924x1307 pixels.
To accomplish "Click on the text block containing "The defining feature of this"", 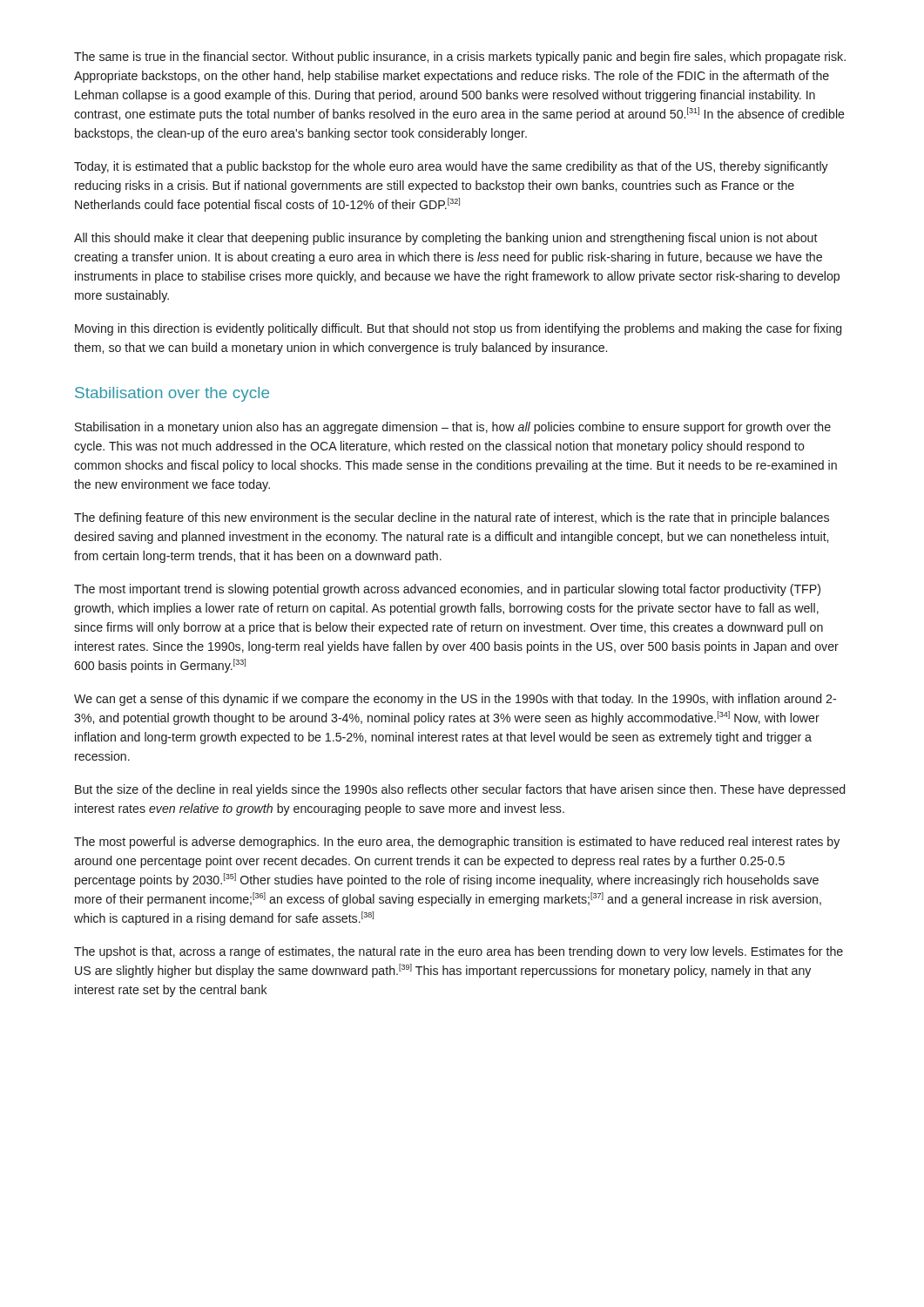I will point(452,537).
